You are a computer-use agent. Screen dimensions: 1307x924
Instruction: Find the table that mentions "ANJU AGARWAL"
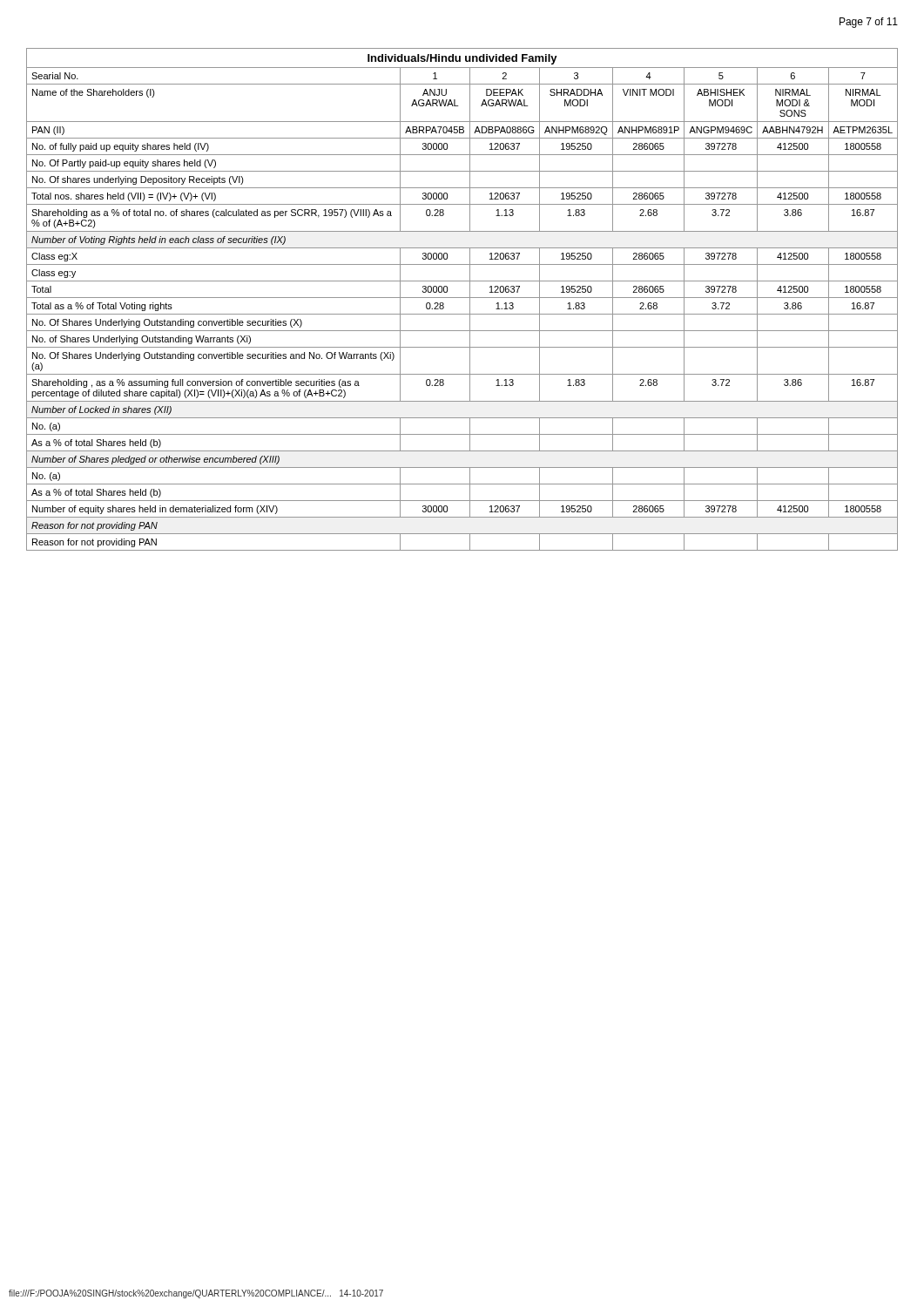pyautogui.click(x=462, y=299)
